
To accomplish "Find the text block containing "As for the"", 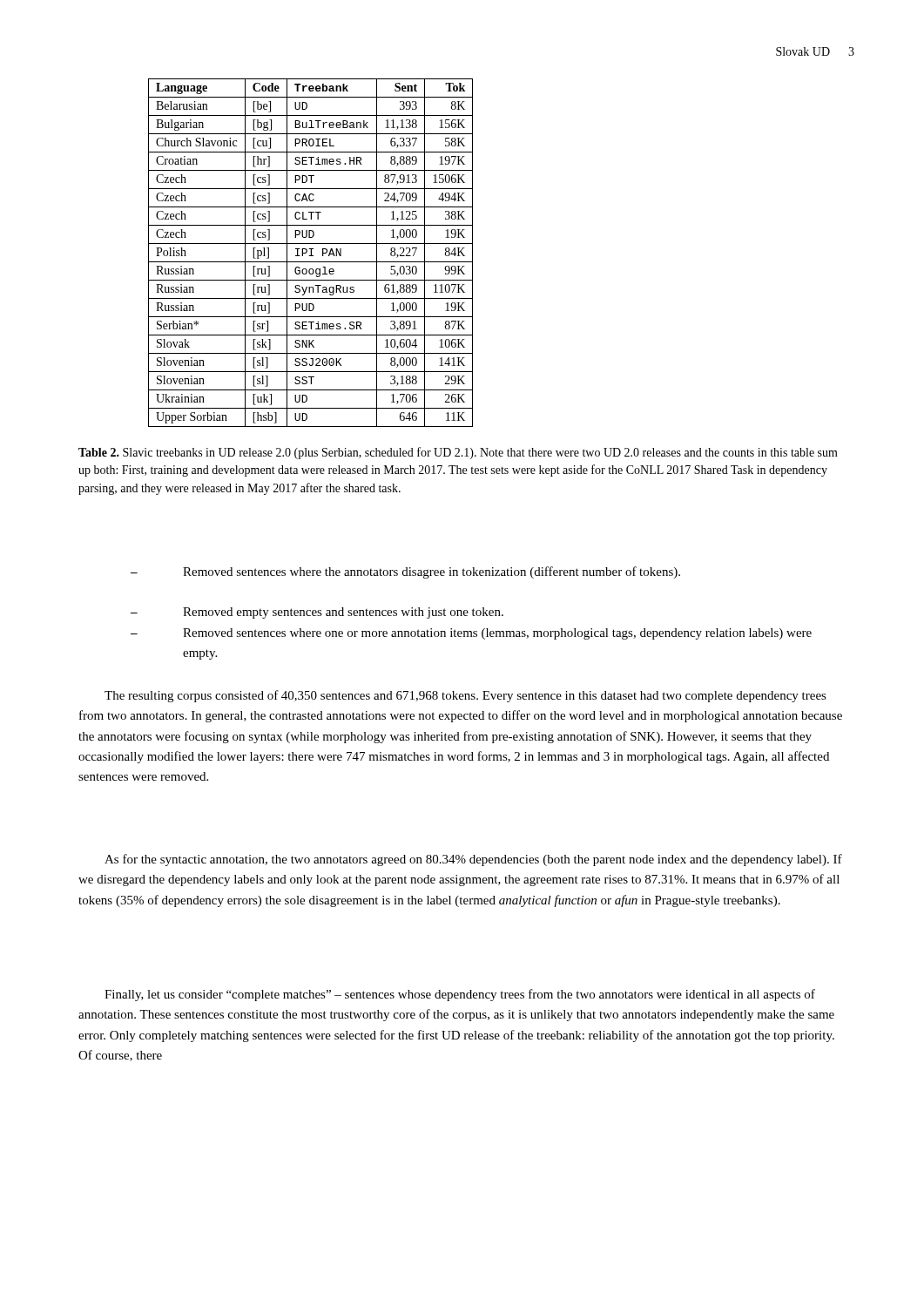I will [461, 880].
